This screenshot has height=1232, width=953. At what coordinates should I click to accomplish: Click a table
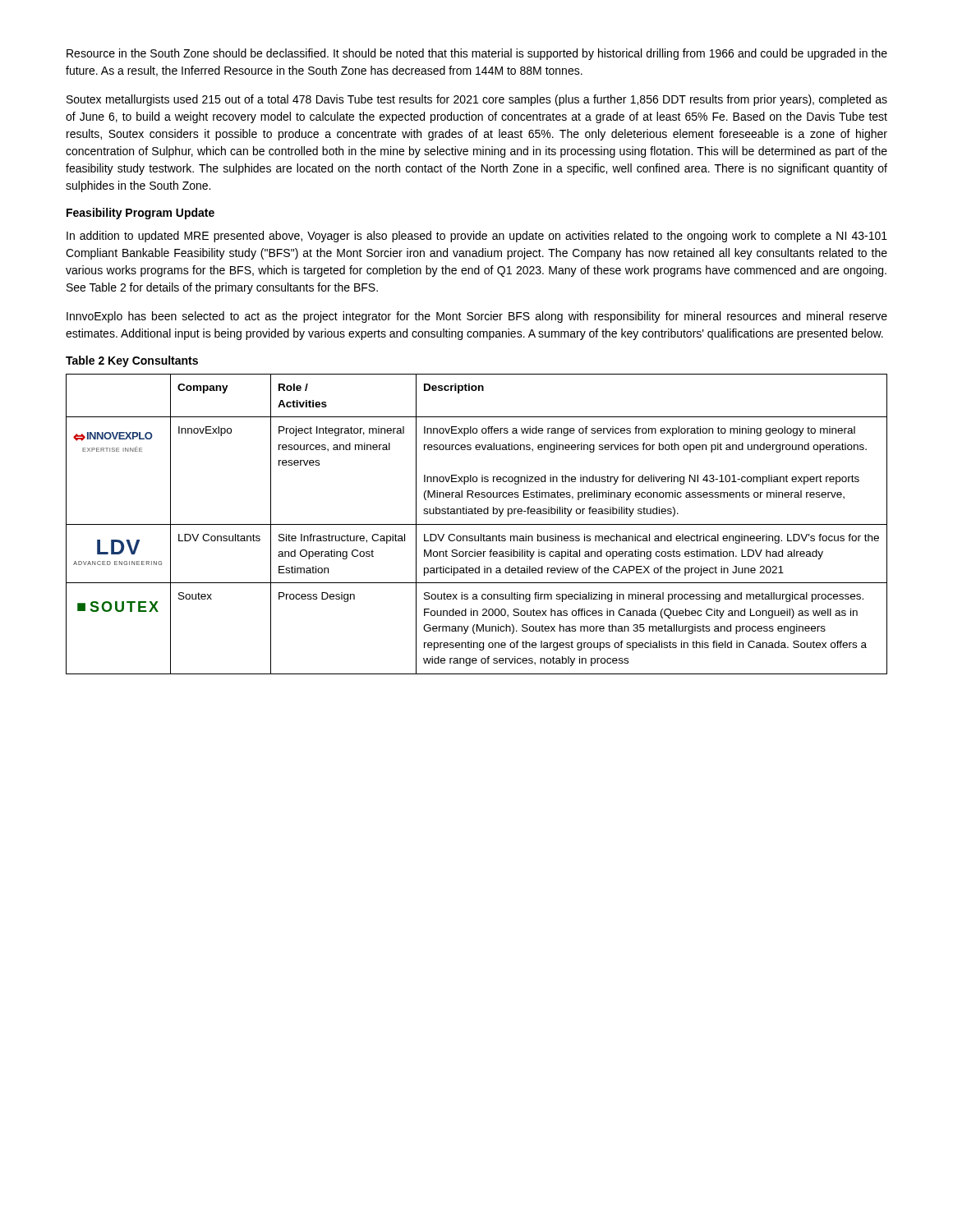tap(476, 524)
